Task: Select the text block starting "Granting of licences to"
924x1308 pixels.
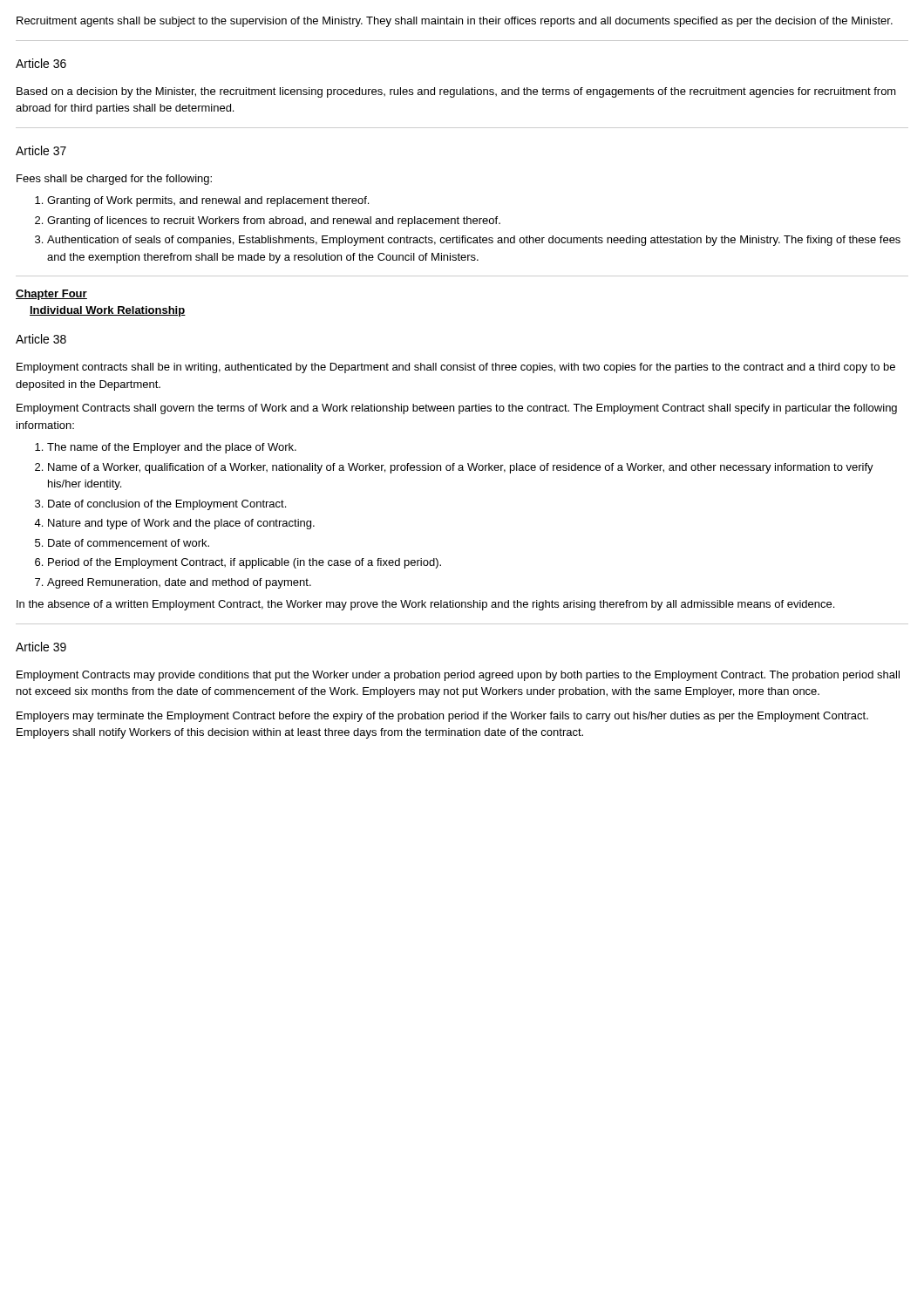Action: click(274, 220)
